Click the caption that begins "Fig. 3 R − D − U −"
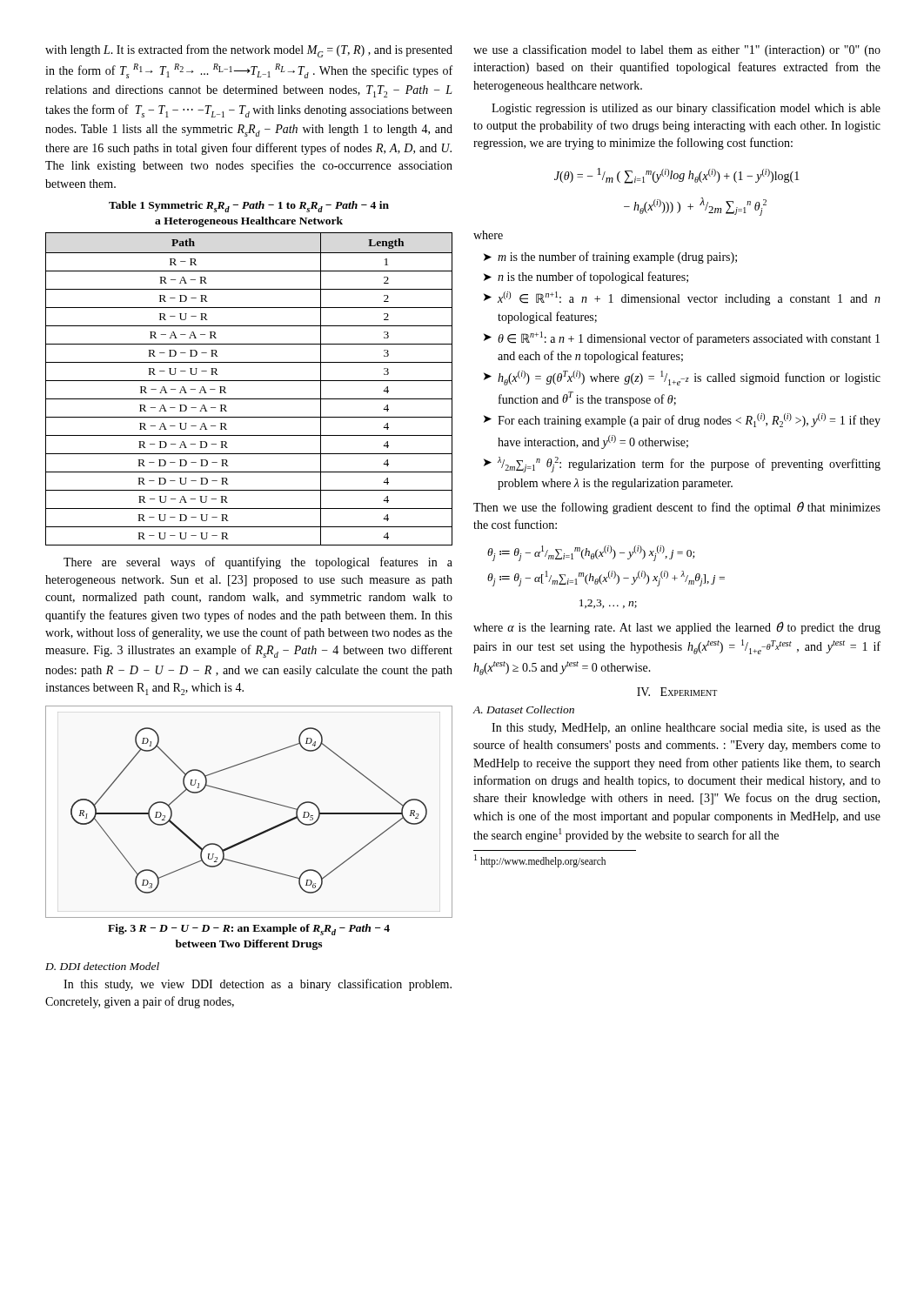 coord(249,936)
